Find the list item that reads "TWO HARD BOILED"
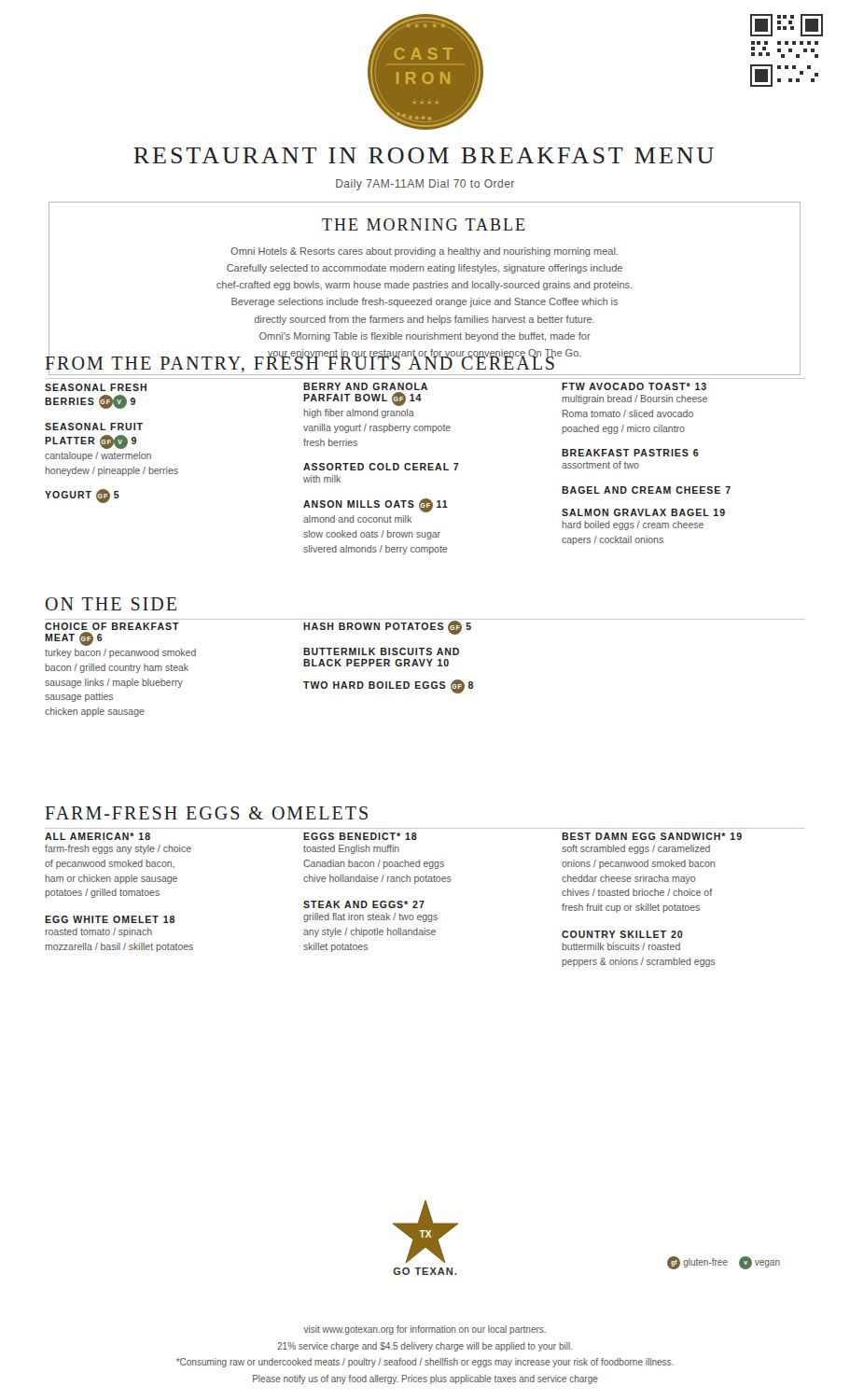This screenshot has width=850, height=1400. 425,686
